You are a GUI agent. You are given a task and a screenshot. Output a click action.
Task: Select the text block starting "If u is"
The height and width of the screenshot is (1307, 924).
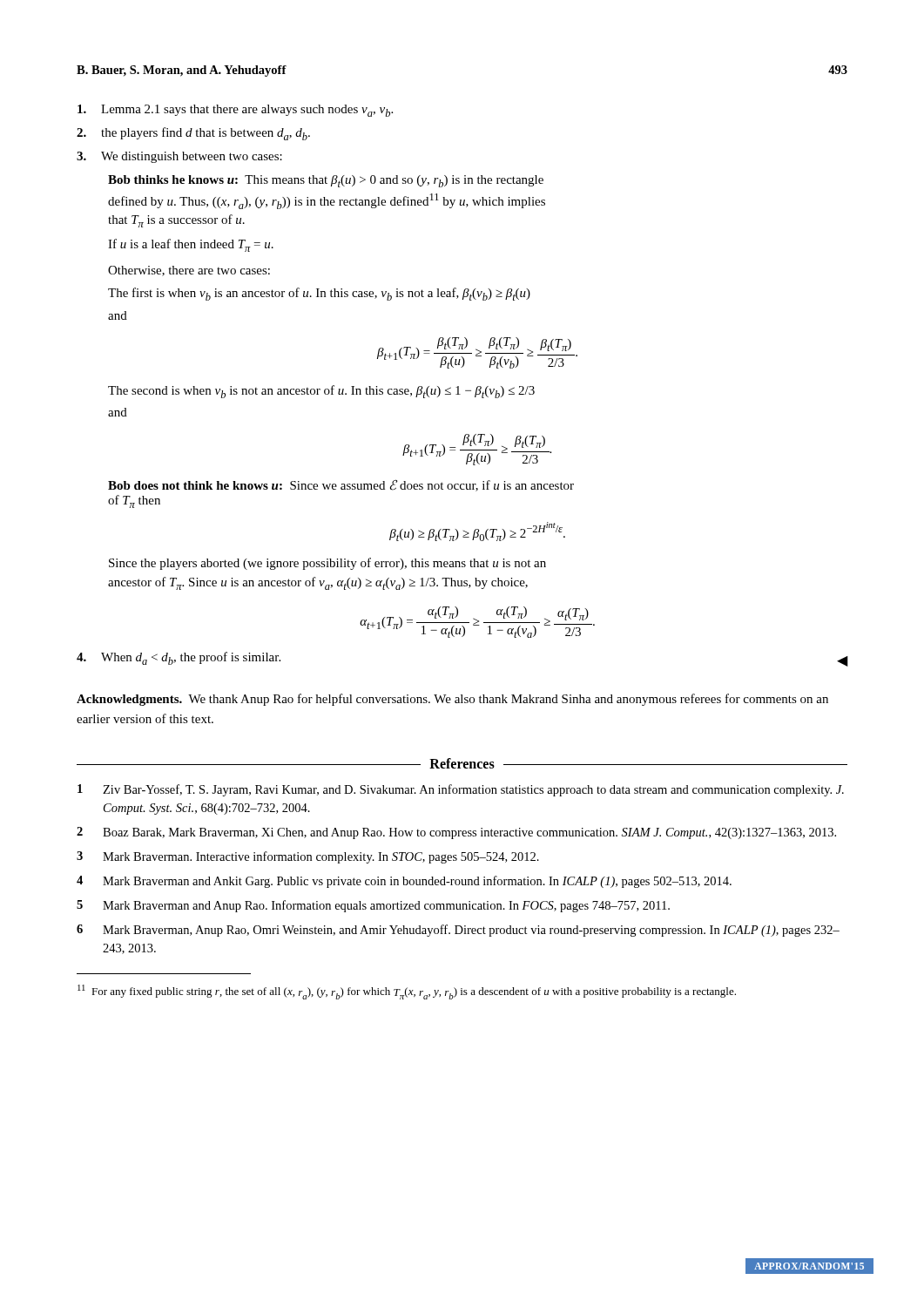478,280
